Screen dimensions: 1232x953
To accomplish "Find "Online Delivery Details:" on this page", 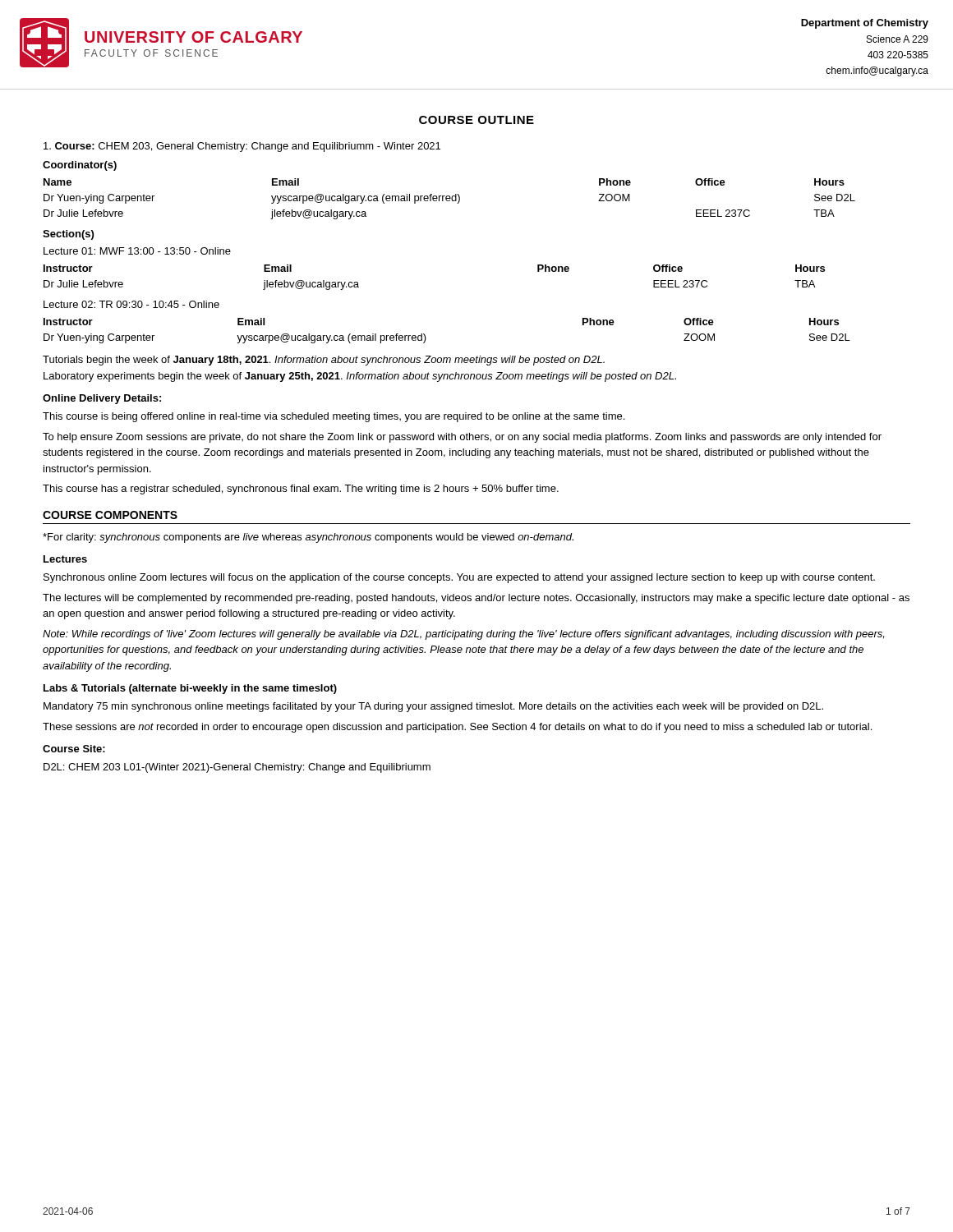I will [102, 398].
